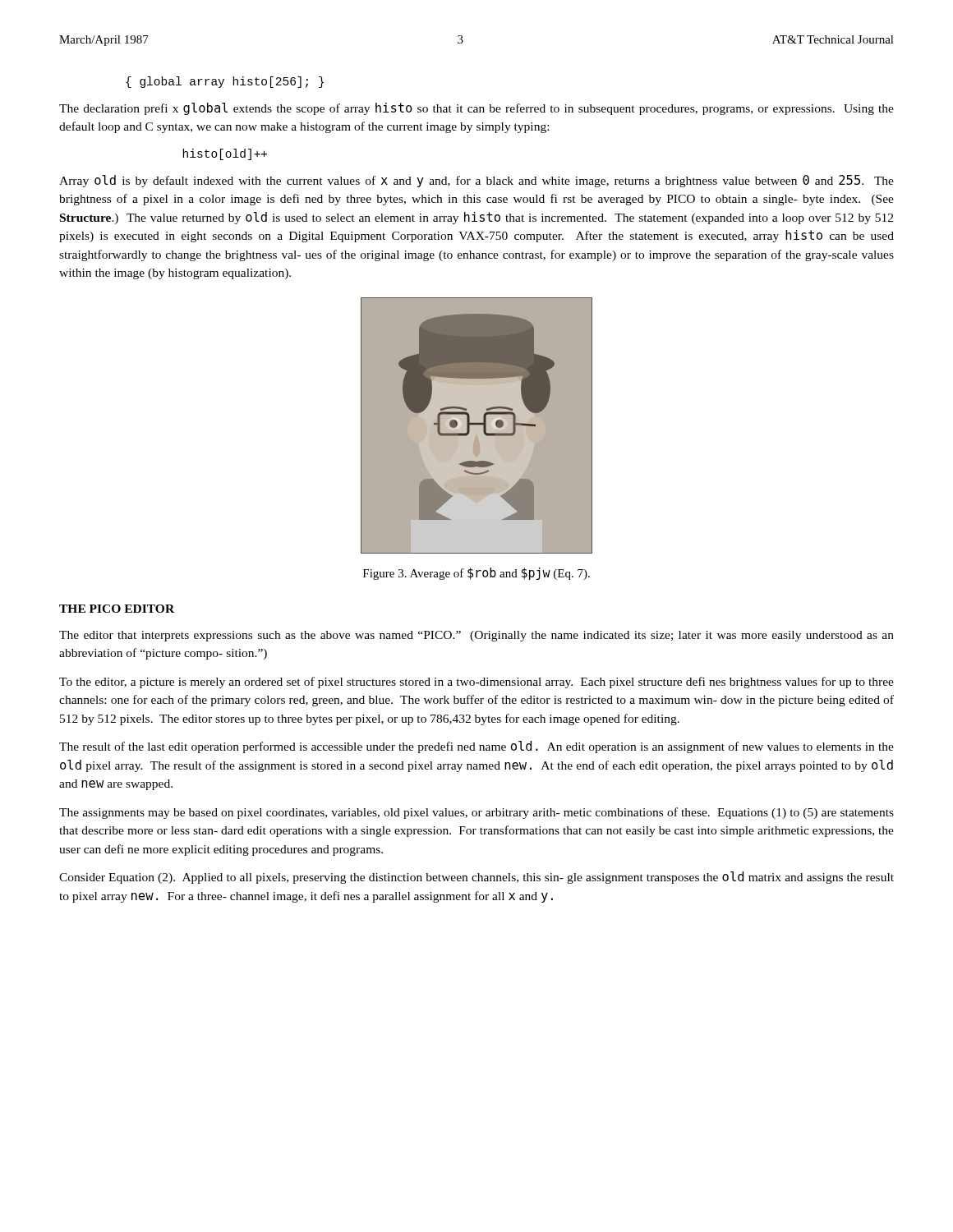
Task: Find the text block starting "Consider Equation (2). Applied to all pixels,"
Action: [x=476, y=887]
